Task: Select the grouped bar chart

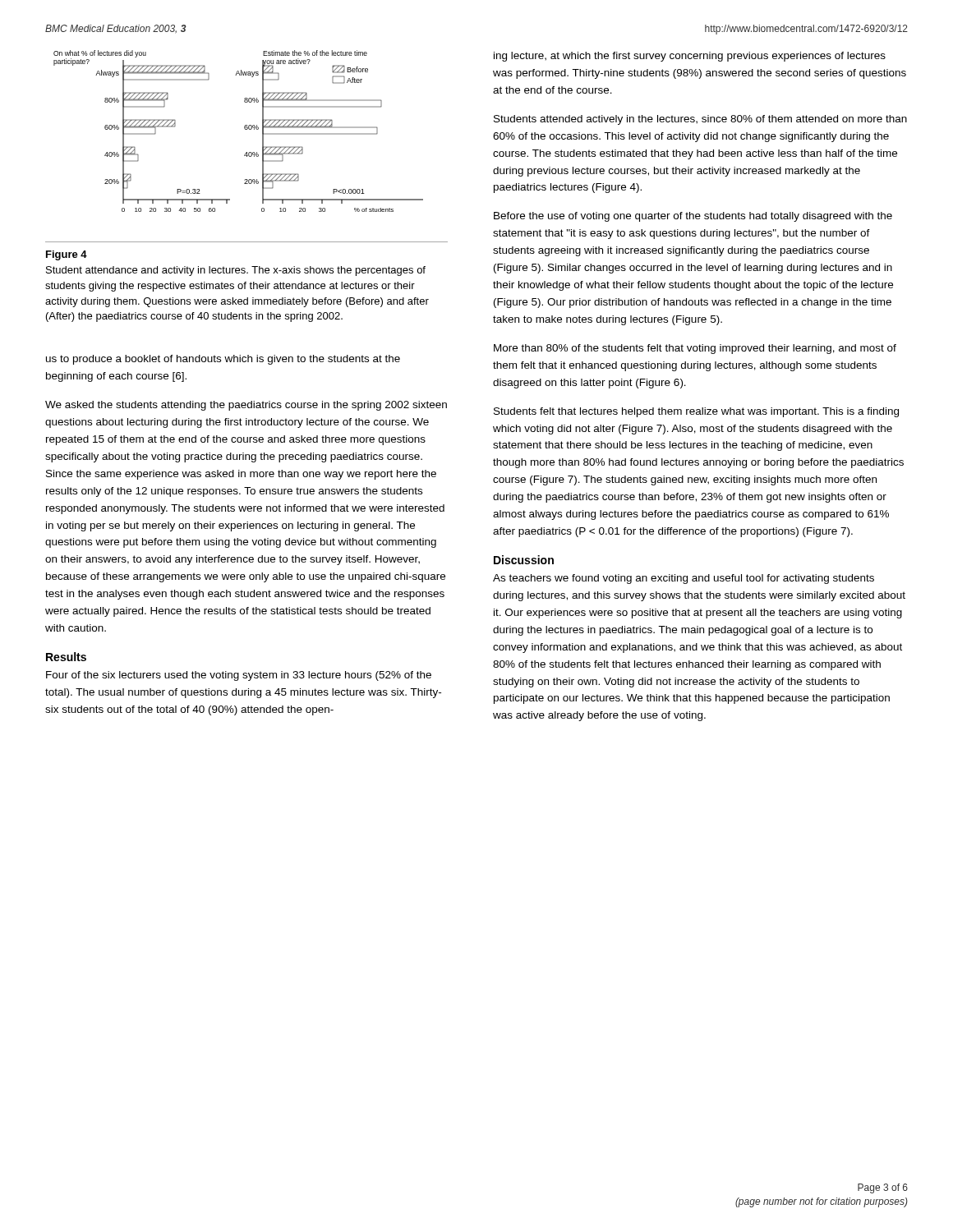Action: point(238,142)
